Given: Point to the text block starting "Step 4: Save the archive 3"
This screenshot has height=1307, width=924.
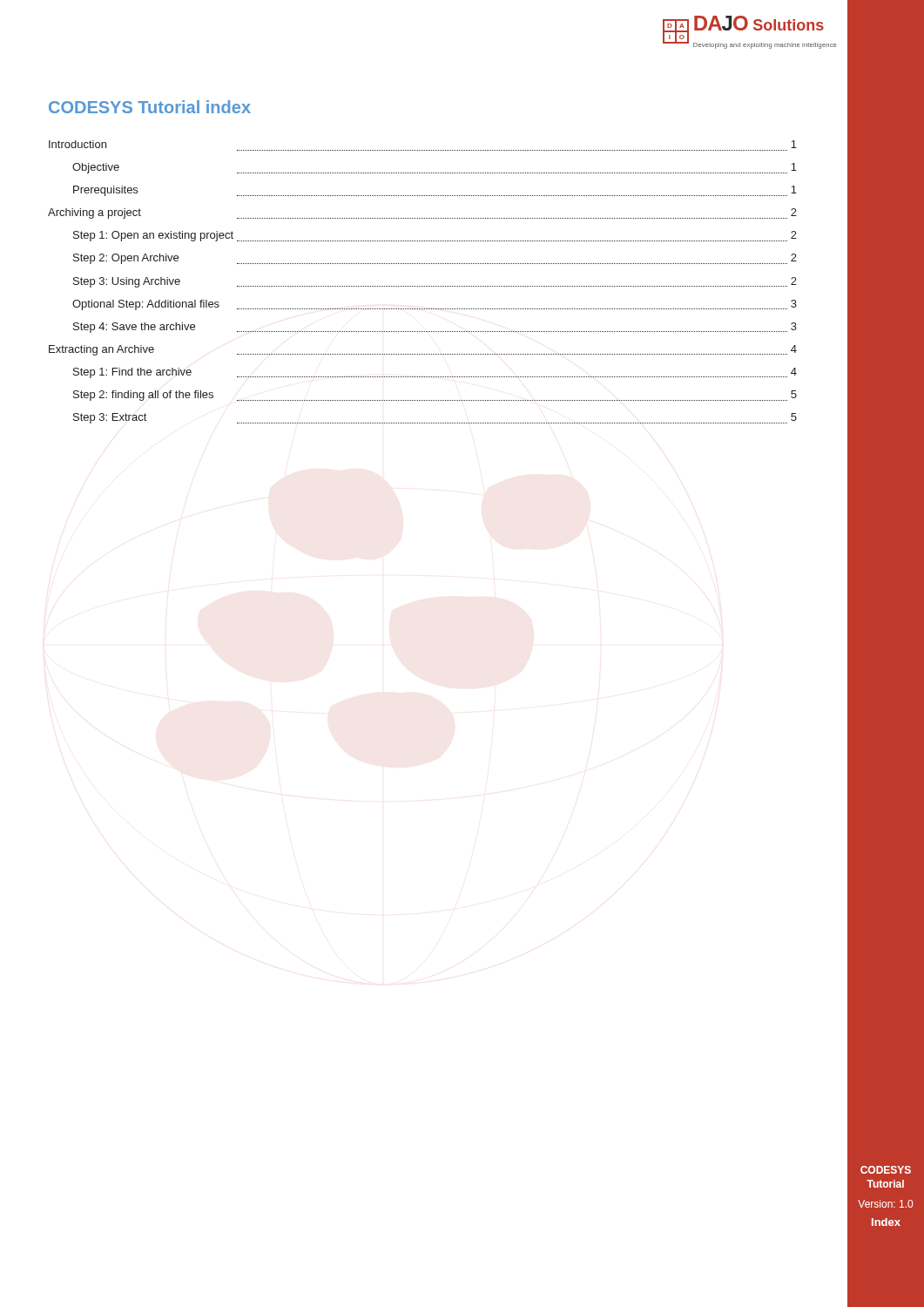Looking at the screenshot, I should pyautogui.click(x=427, y=327).
